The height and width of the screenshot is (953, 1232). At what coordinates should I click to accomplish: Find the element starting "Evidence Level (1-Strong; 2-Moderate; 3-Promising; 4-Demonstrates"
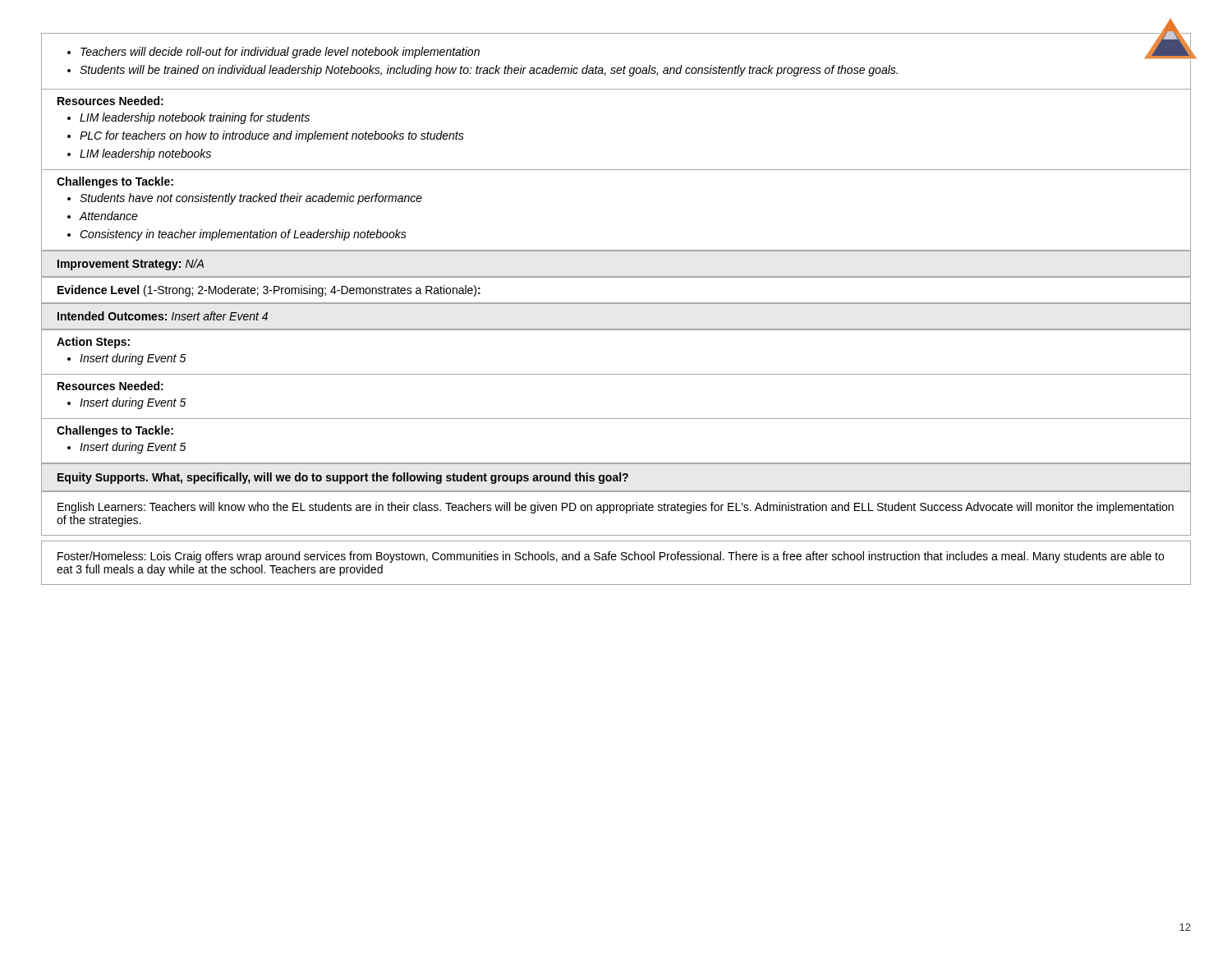coord(269,290)
